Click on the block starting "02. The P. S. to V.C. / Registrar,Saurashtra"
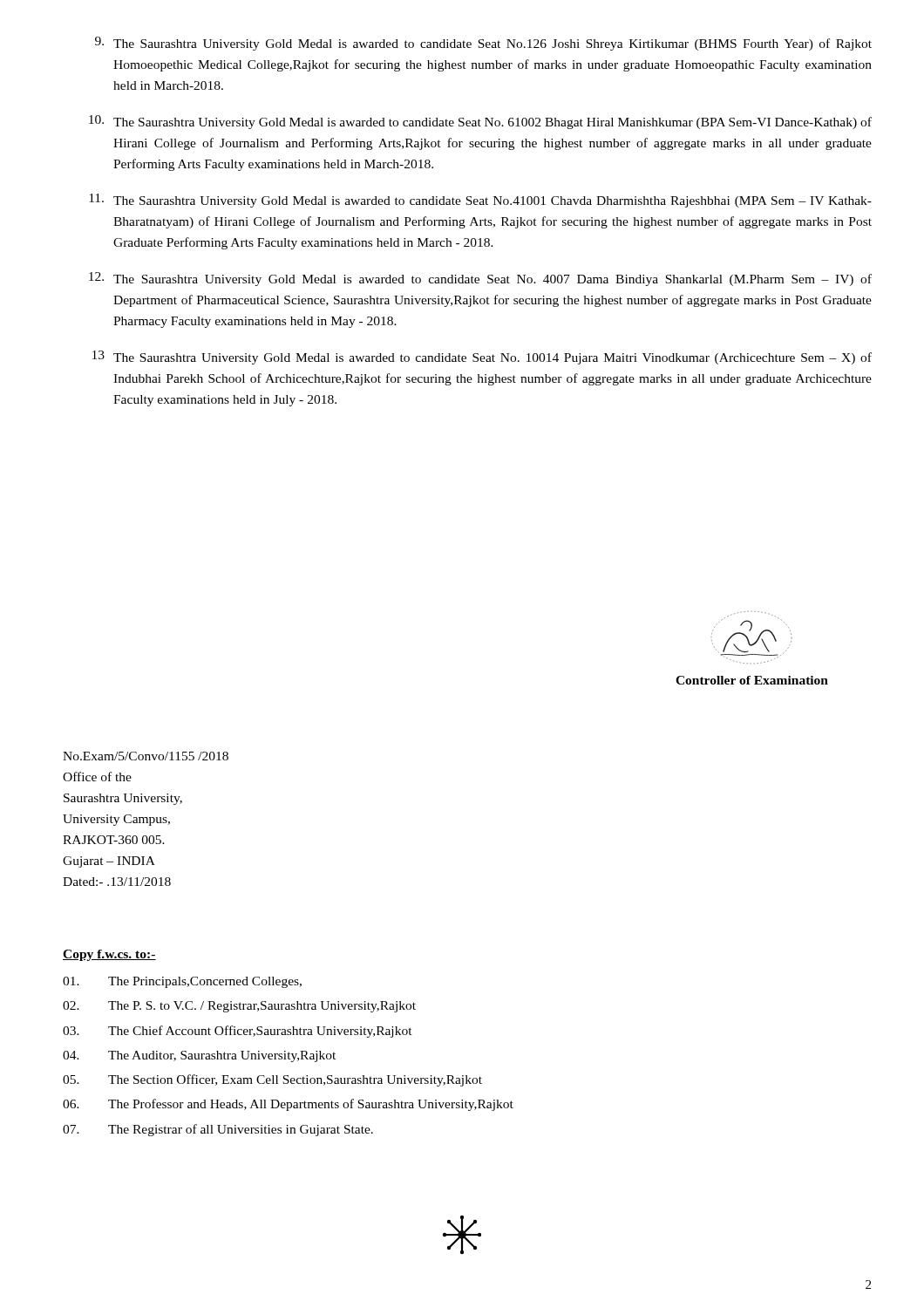Image resolution: width=924 pixels, height=1308 pixels. coord(239,1007)
